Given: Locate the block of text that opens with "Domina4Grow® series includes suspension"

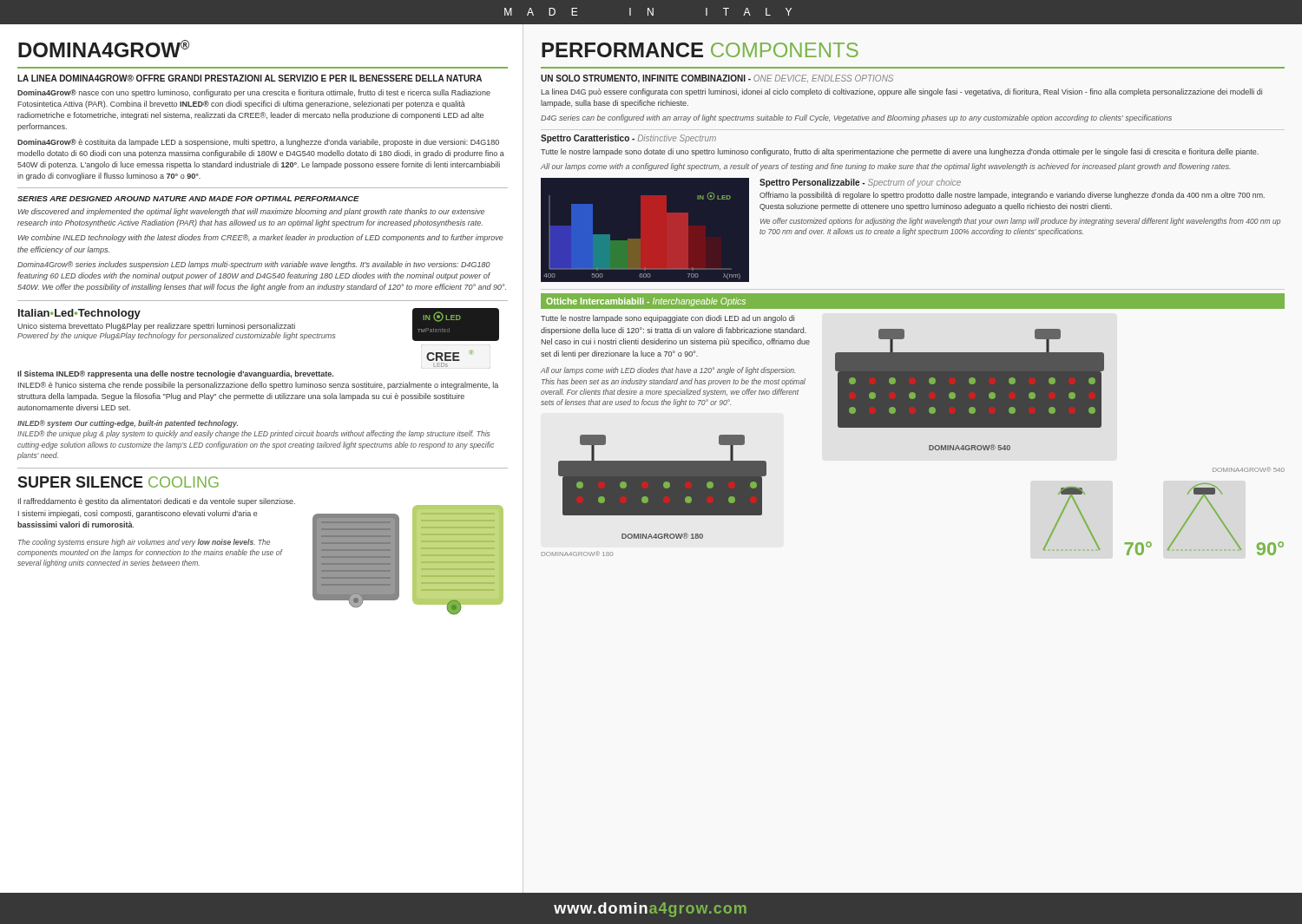Looking at the screenshot, I should [x=262, y=276].
